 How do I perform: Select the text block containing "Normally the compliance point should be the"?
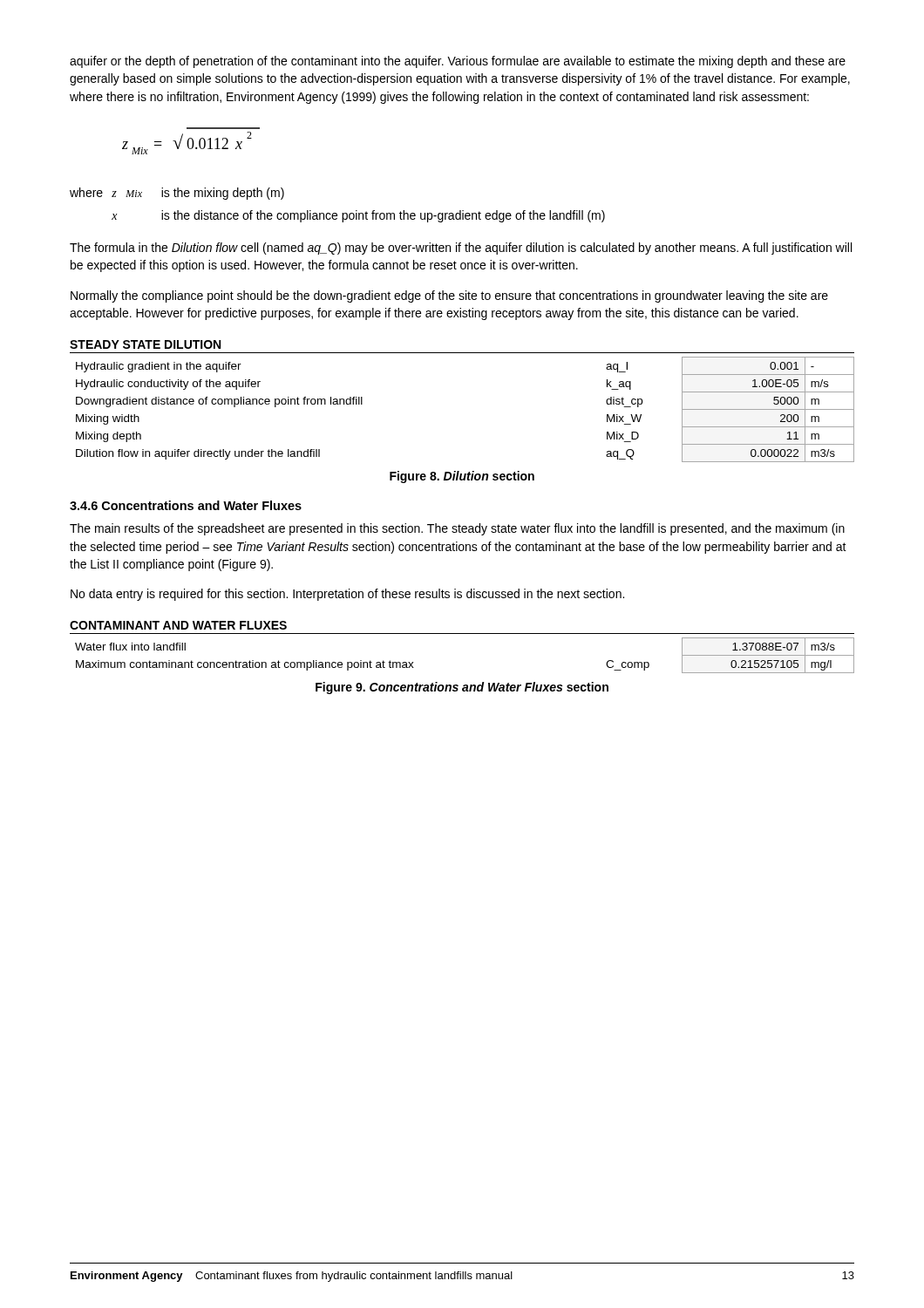[449, 304]
